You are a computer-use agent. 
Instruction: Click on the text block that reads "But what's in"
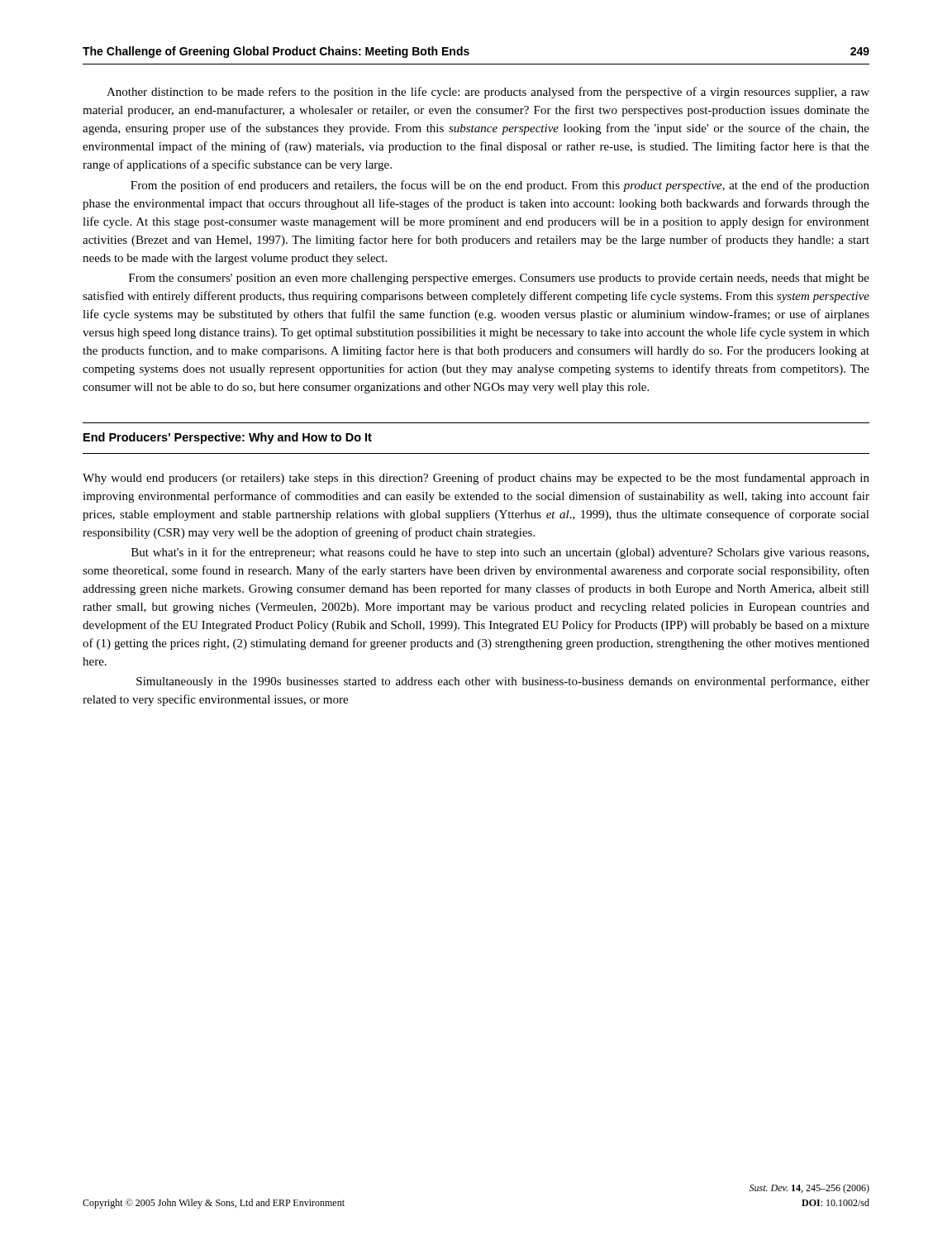coord(476,607)
